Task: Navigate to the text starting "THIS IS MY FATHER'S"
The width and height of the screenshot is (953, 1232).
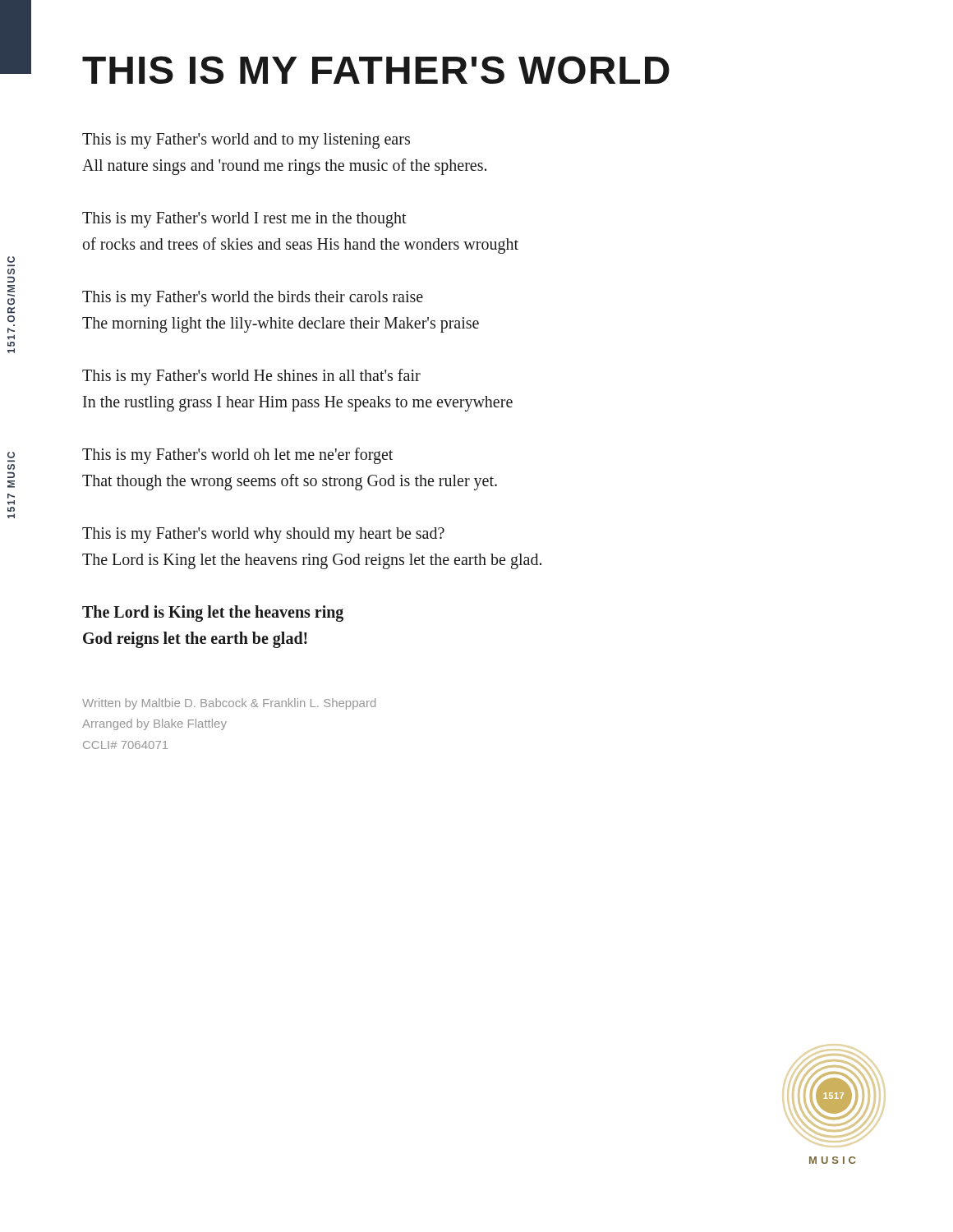Action: pos(485,71)
